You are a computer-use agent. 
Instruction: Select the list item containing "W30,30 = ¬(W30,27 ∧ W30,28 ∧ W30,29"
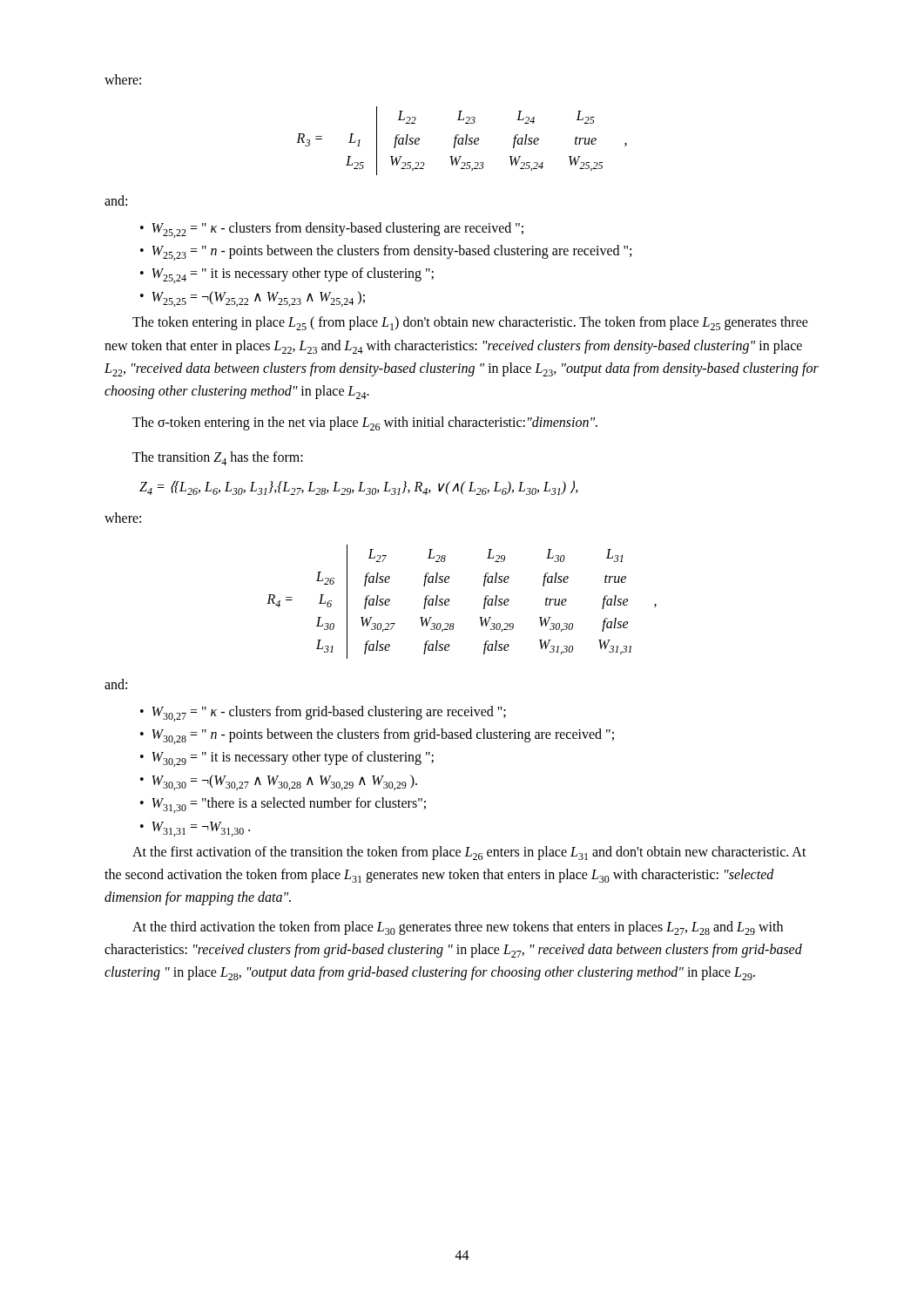point(284,782)
